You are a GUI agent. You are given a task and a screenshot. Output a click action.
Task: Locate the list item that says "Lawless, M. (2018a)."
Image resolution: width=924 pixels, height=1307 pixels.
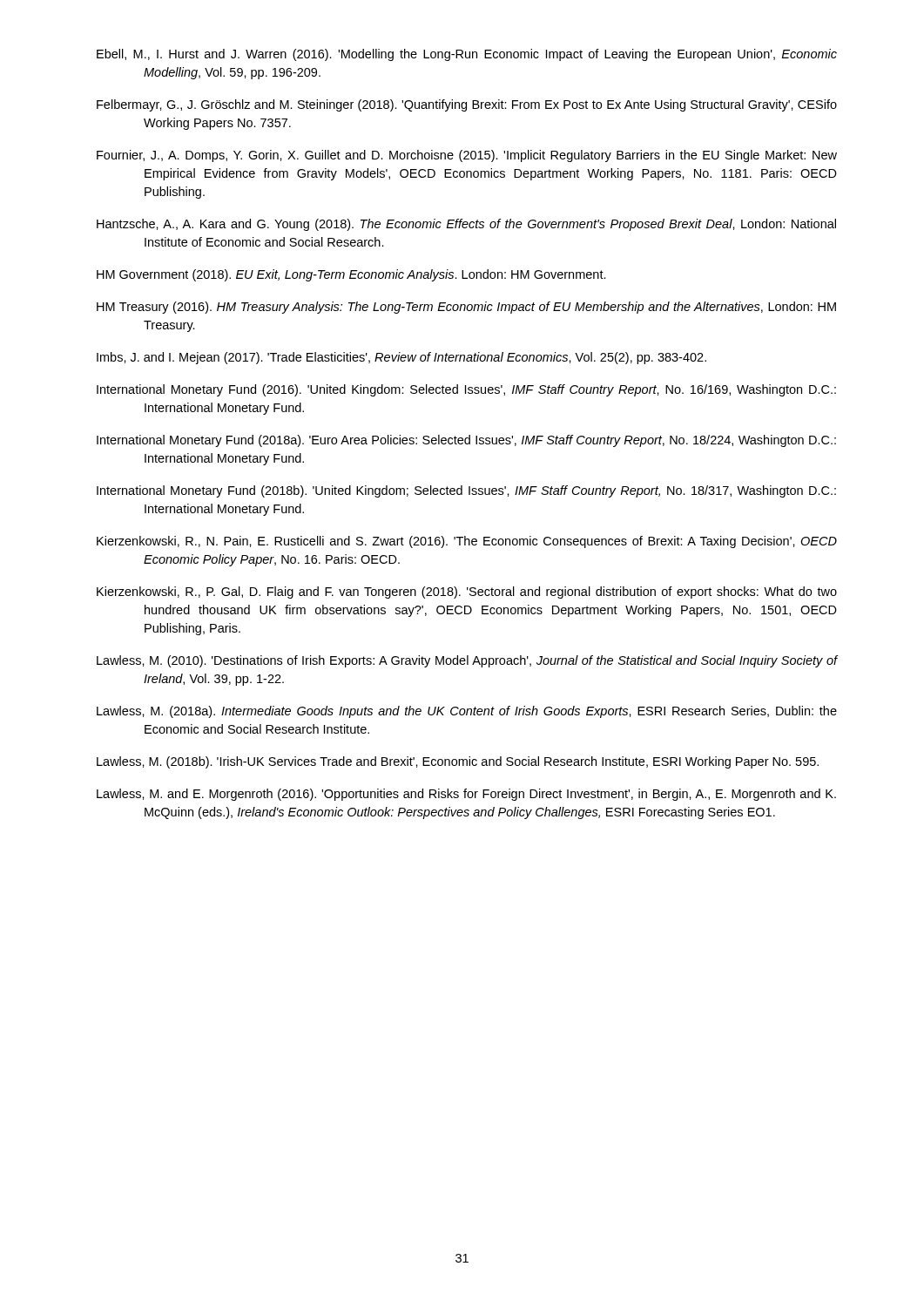466,720
